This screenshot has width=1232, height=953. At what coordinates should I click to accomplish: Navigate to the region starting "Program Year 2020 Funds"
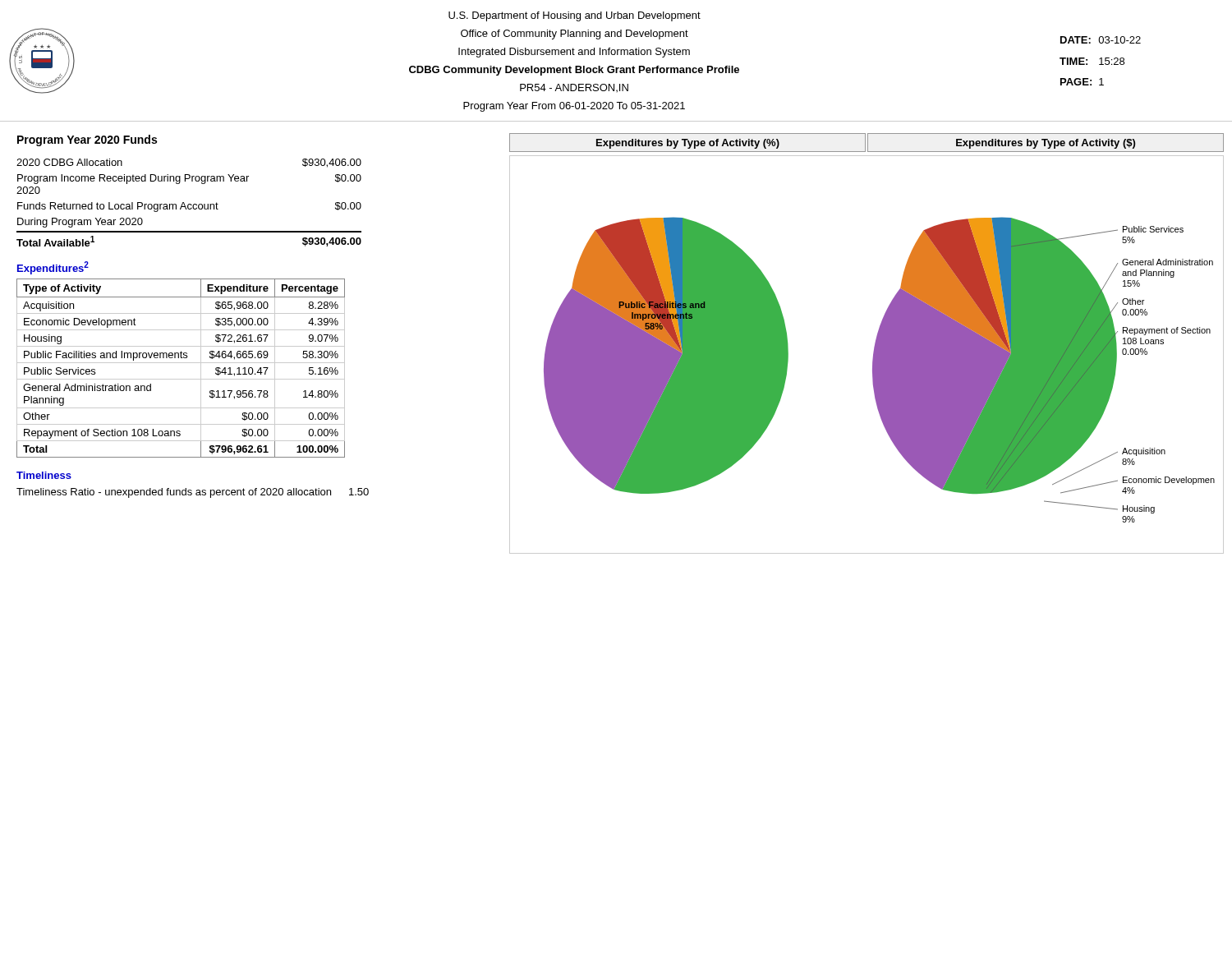tap(87, 139)
